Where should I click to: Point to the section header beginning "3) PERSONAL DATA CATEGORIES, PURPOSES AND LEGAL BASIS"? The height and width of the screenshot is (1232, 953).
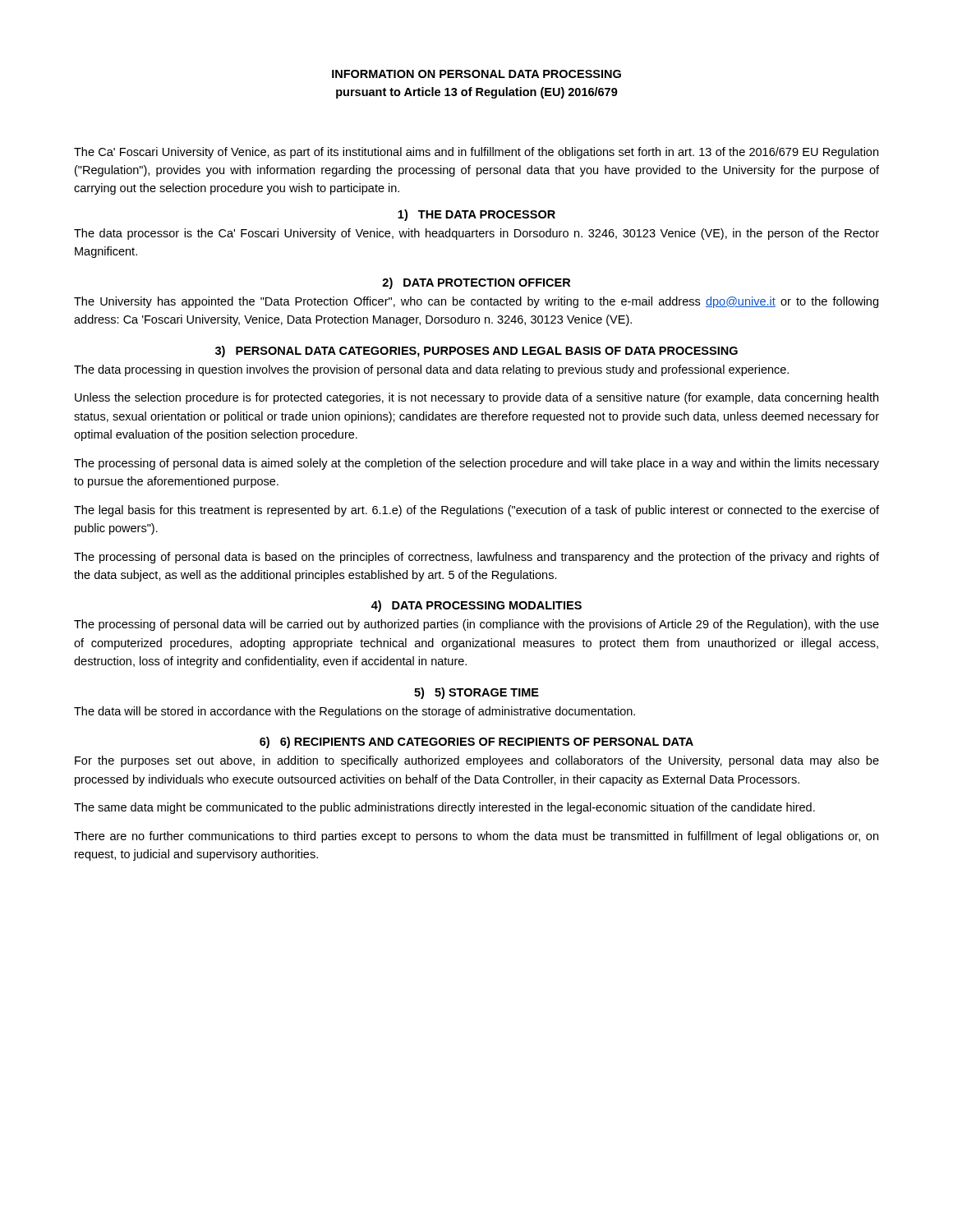point(476,351)
